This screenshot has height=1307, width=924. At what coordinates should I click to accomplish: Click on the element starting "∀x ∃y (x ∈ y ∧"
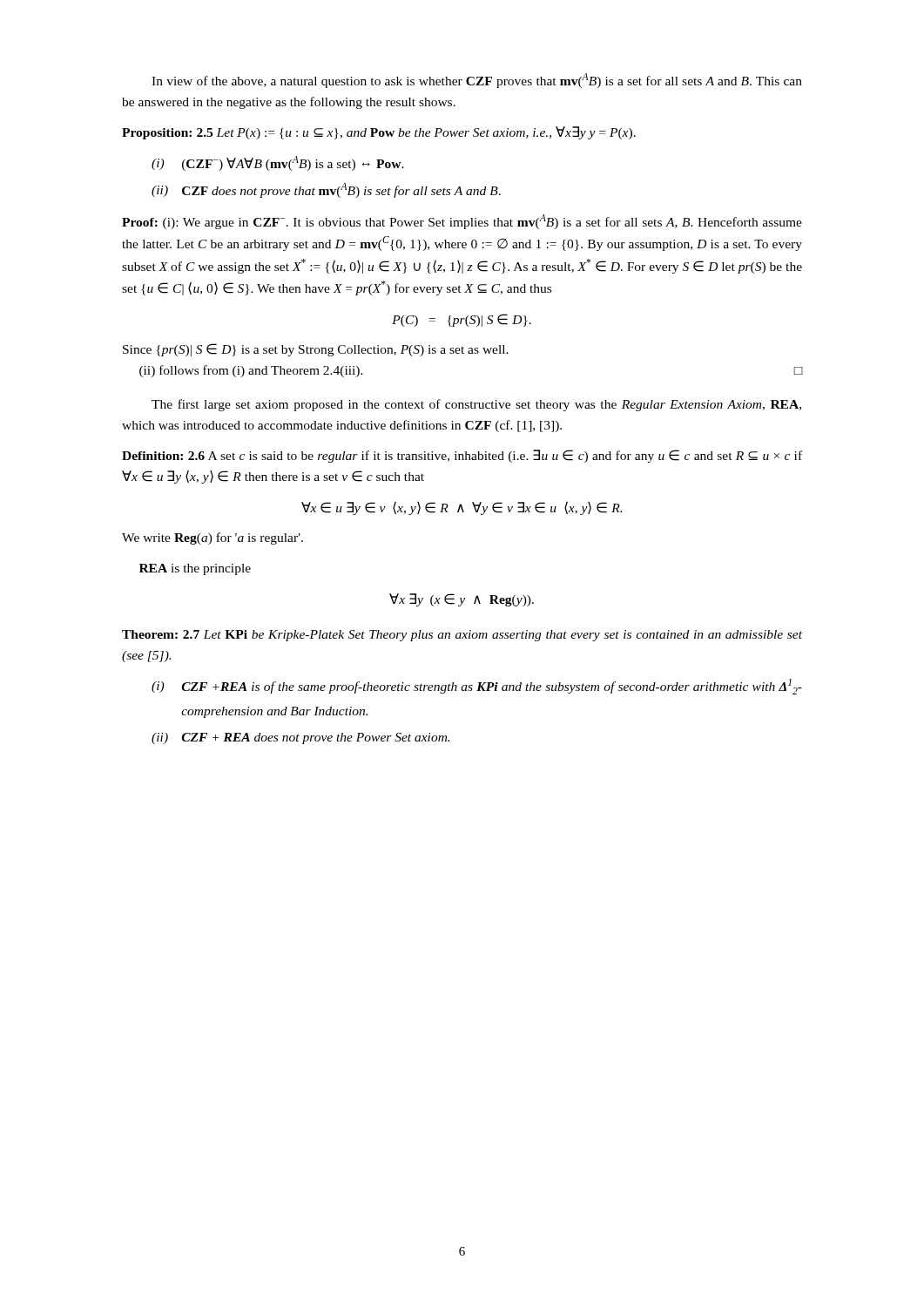click(x=462, y=599)
